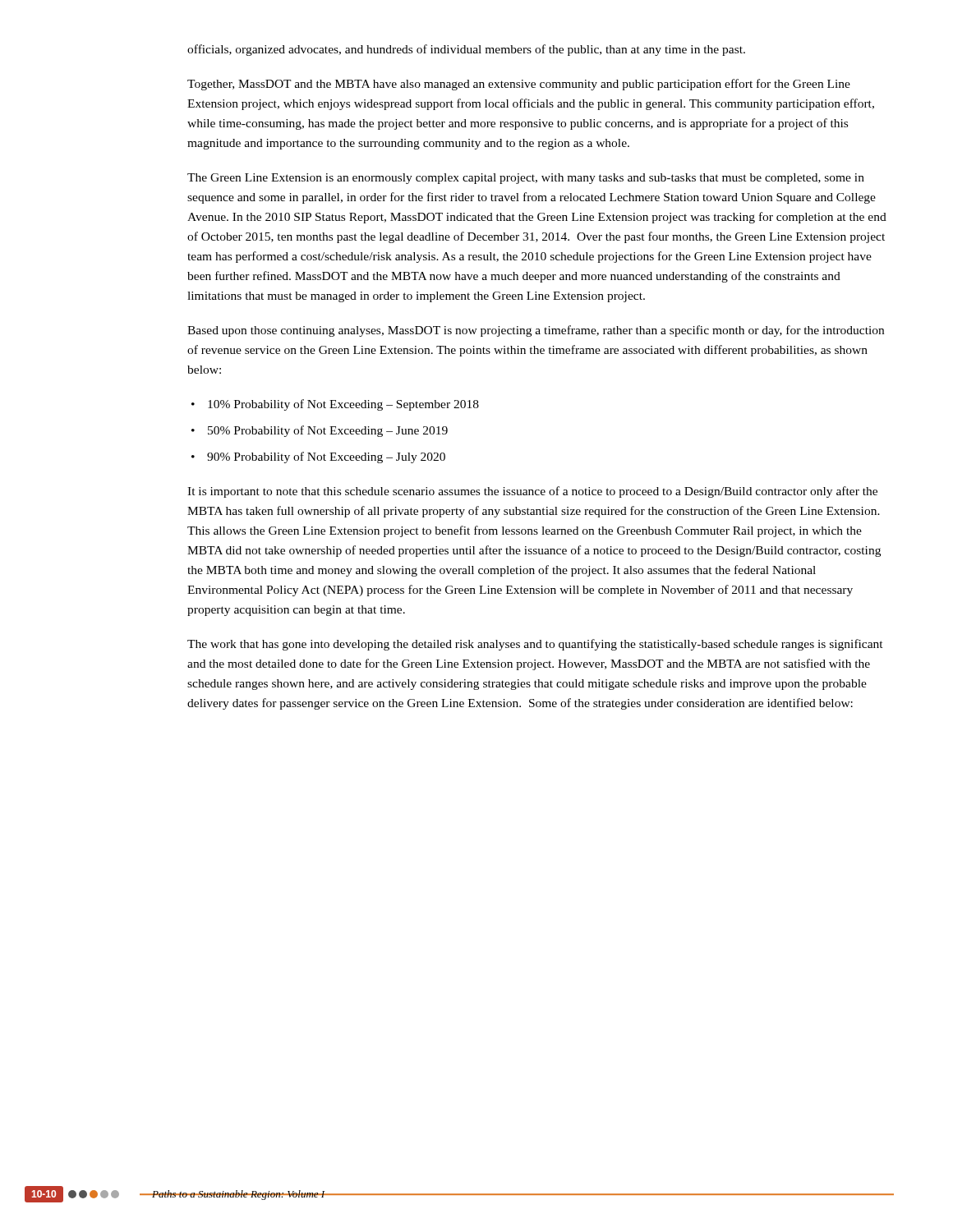The width and height of the screenshot is (953, 1232).
Task: Click on the passage starting "10% Probability of Not Exceeding –"
Action: 335,405
